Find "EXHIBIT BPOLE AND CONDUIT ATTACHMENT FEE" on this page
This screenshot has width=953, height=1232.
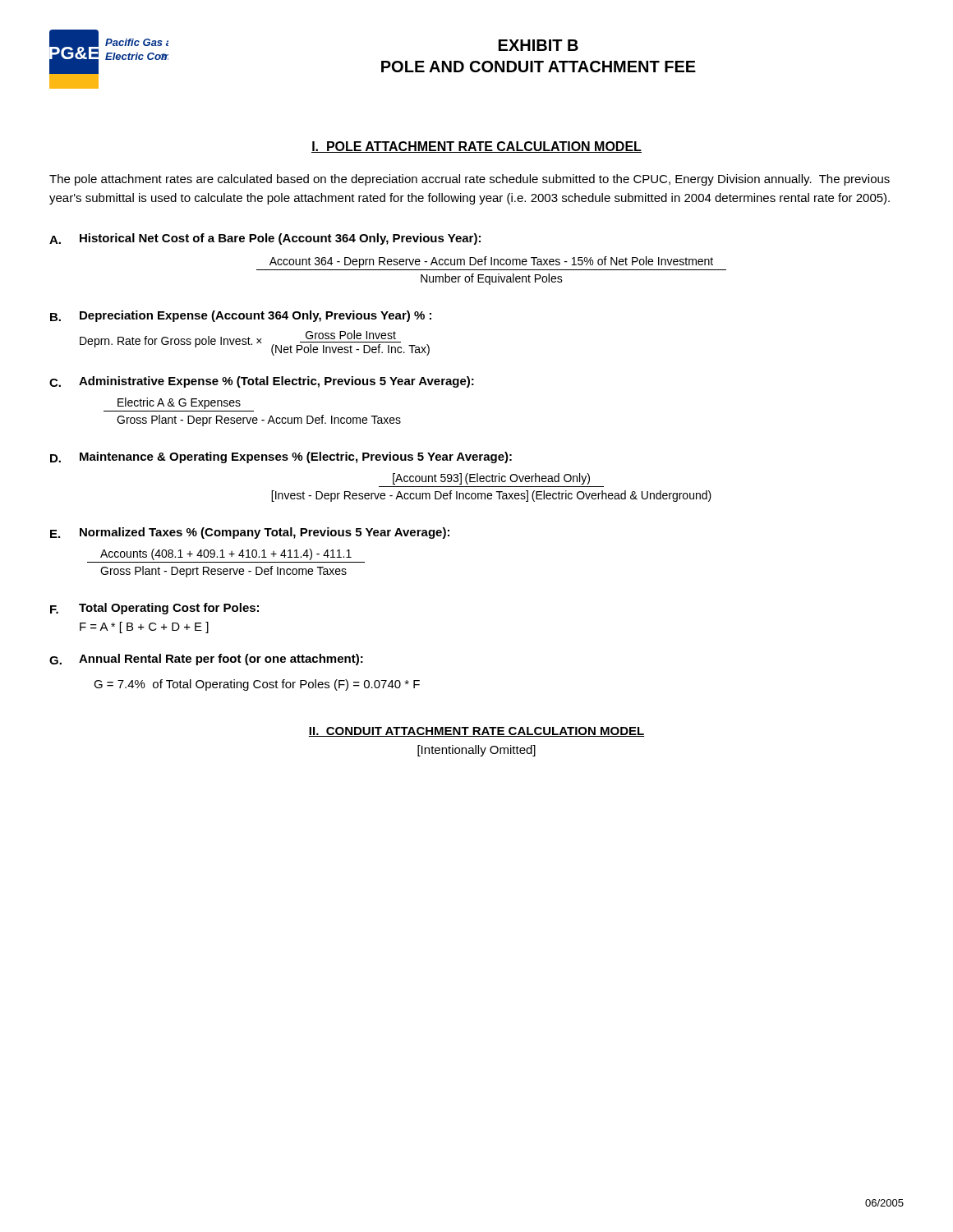pyautogui.click(x=538, y=56)
